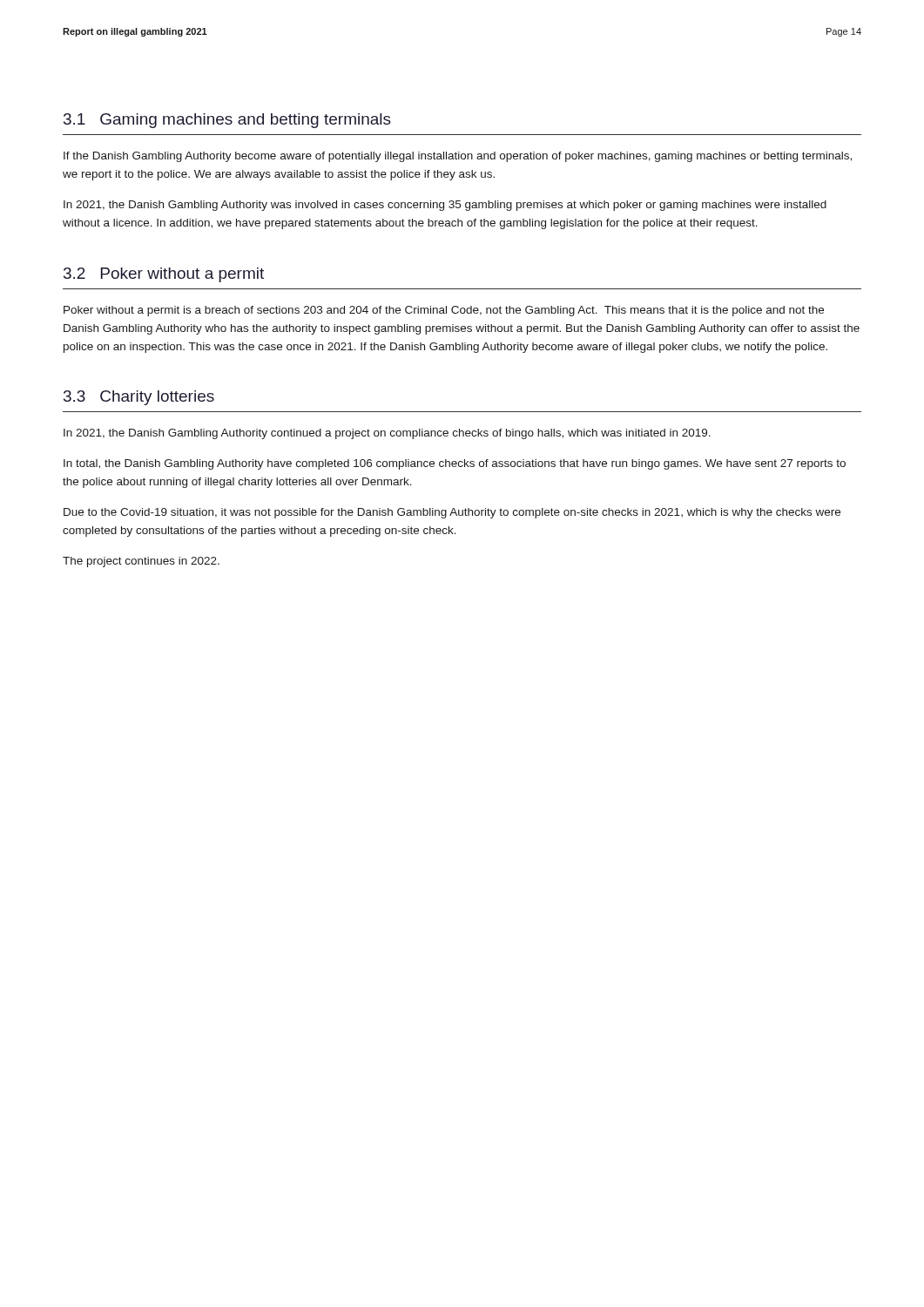Viewport: 924px width, 1307px height.
Task: Locate the block starting "The project continues in 2022."
Action: coord(141,561)
